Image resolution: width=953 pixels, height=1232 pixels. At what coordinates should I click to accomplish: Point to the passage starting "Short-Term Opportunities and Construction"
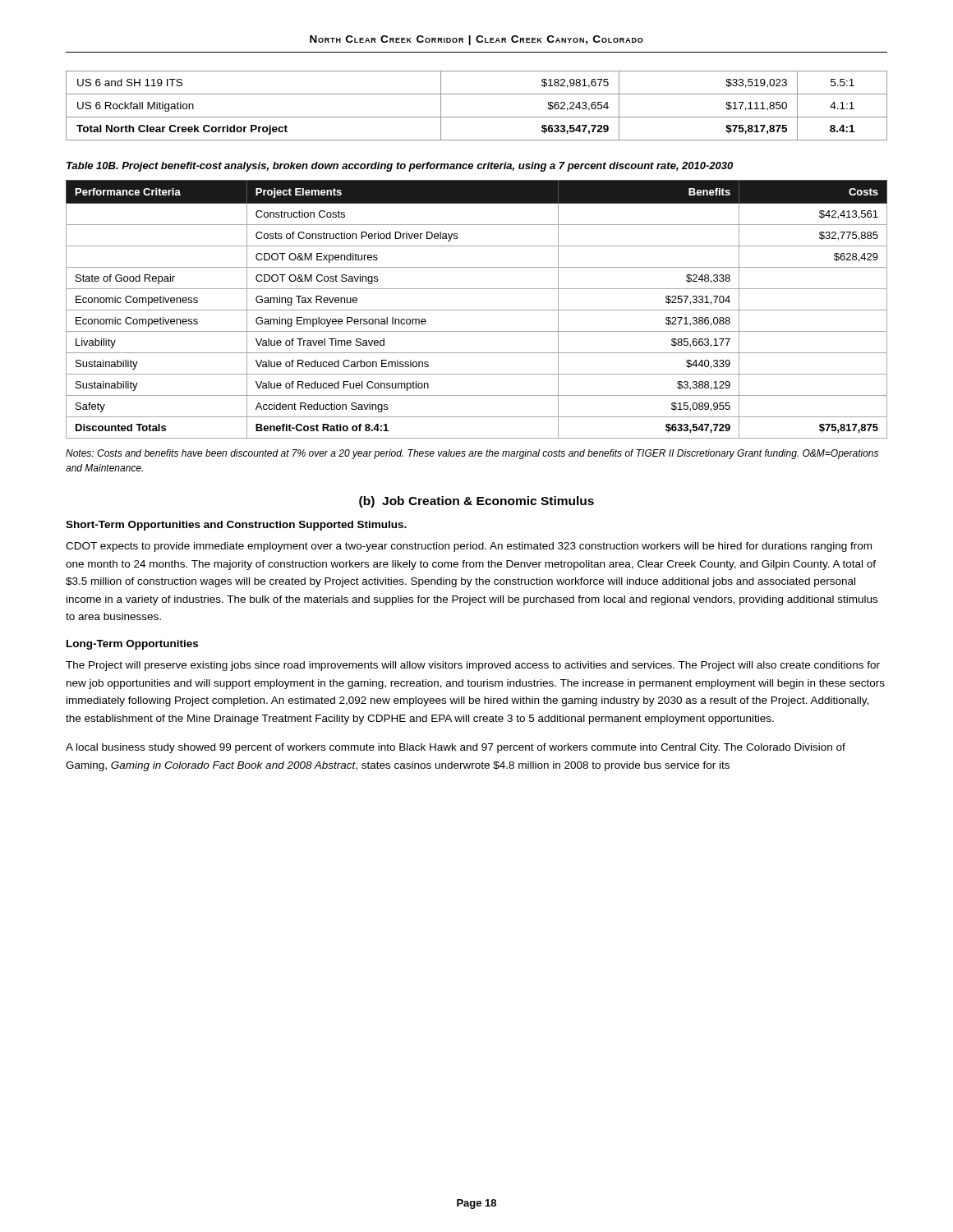[x=236, y=524]
